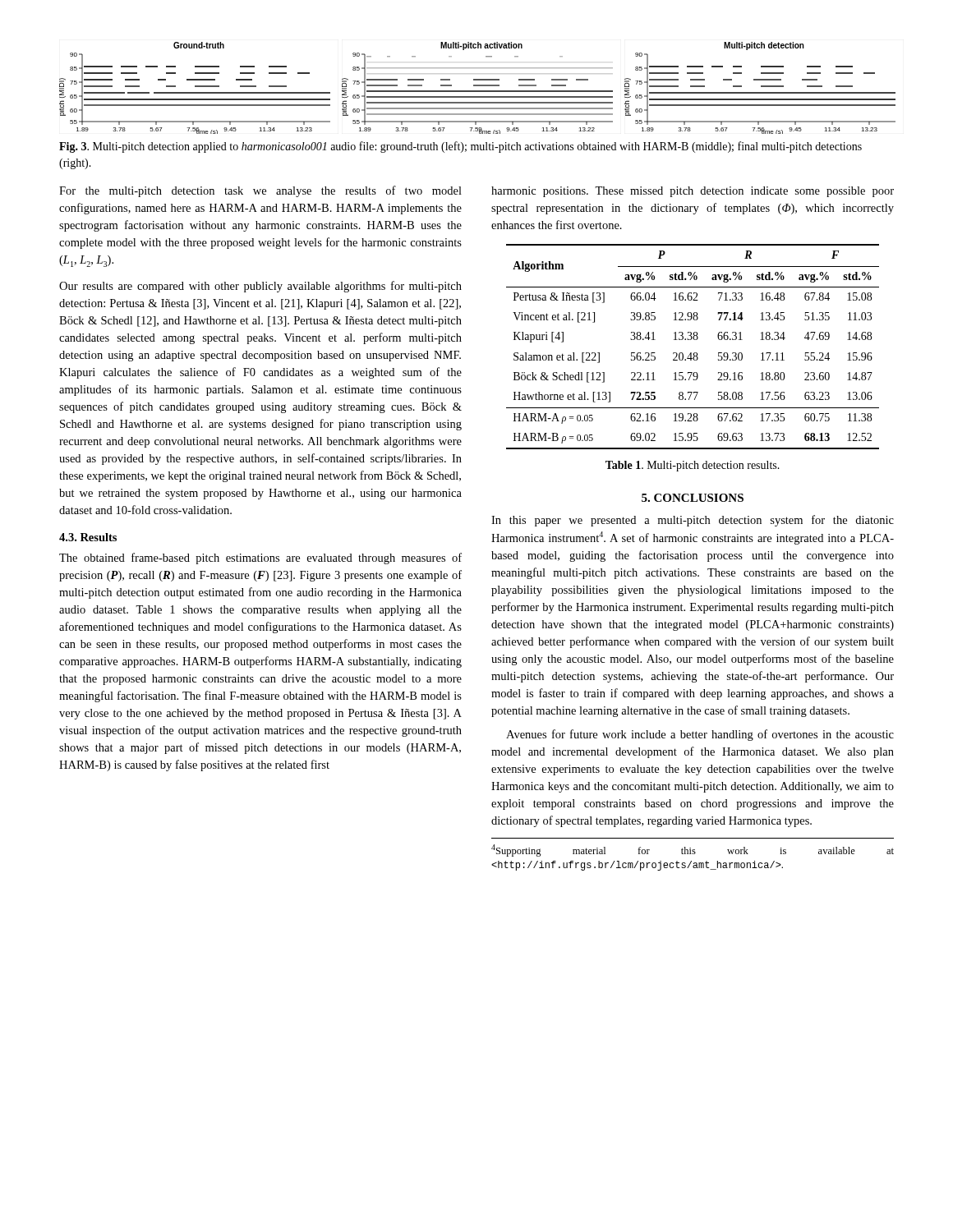This screenshot has width=953, height=1232.
Task: Navigate to the text block starting "Table 1. Multi-pitch detection"
Action: coord(693,465)
